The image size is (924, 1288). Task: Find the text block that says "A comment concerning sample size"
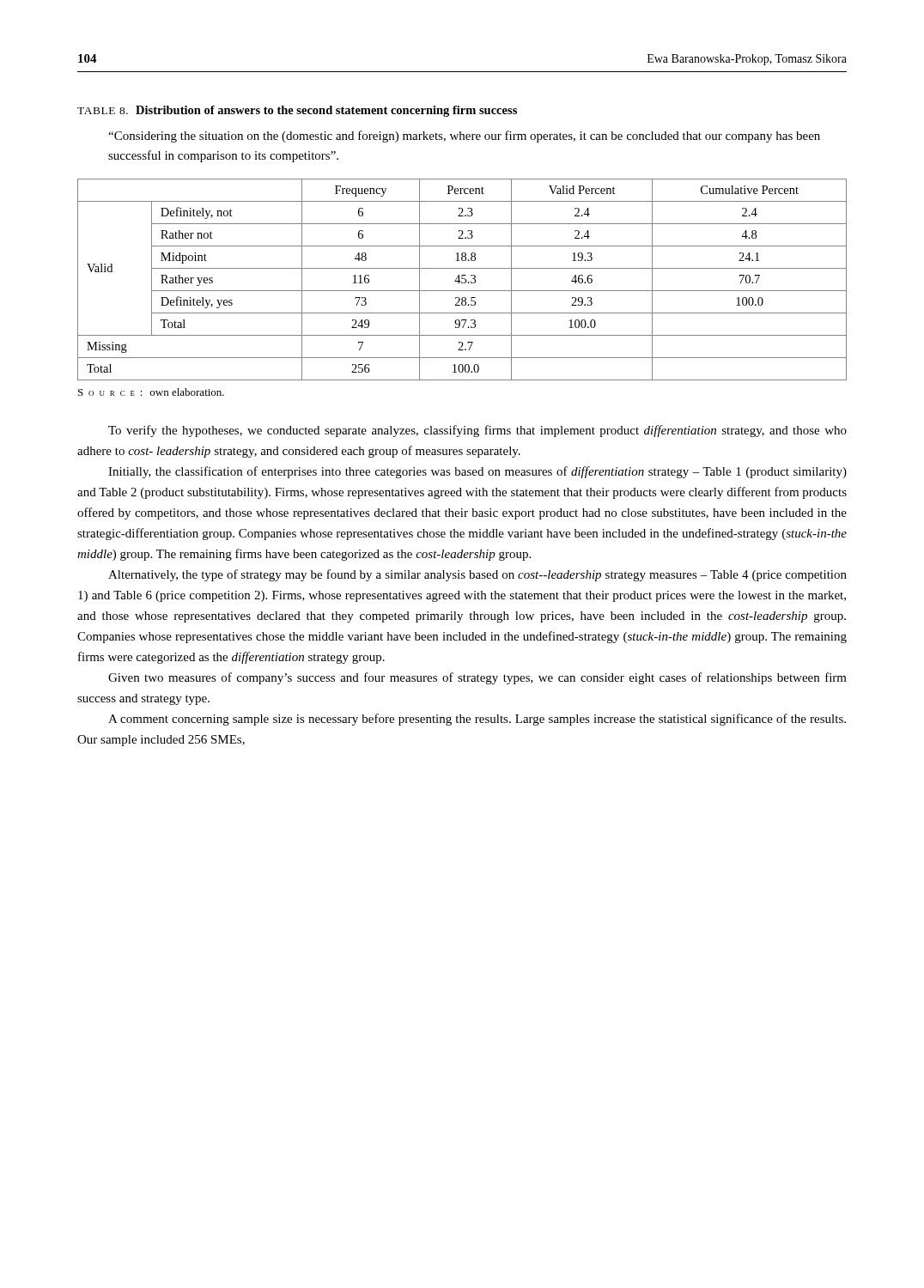[x=462, y=729]
